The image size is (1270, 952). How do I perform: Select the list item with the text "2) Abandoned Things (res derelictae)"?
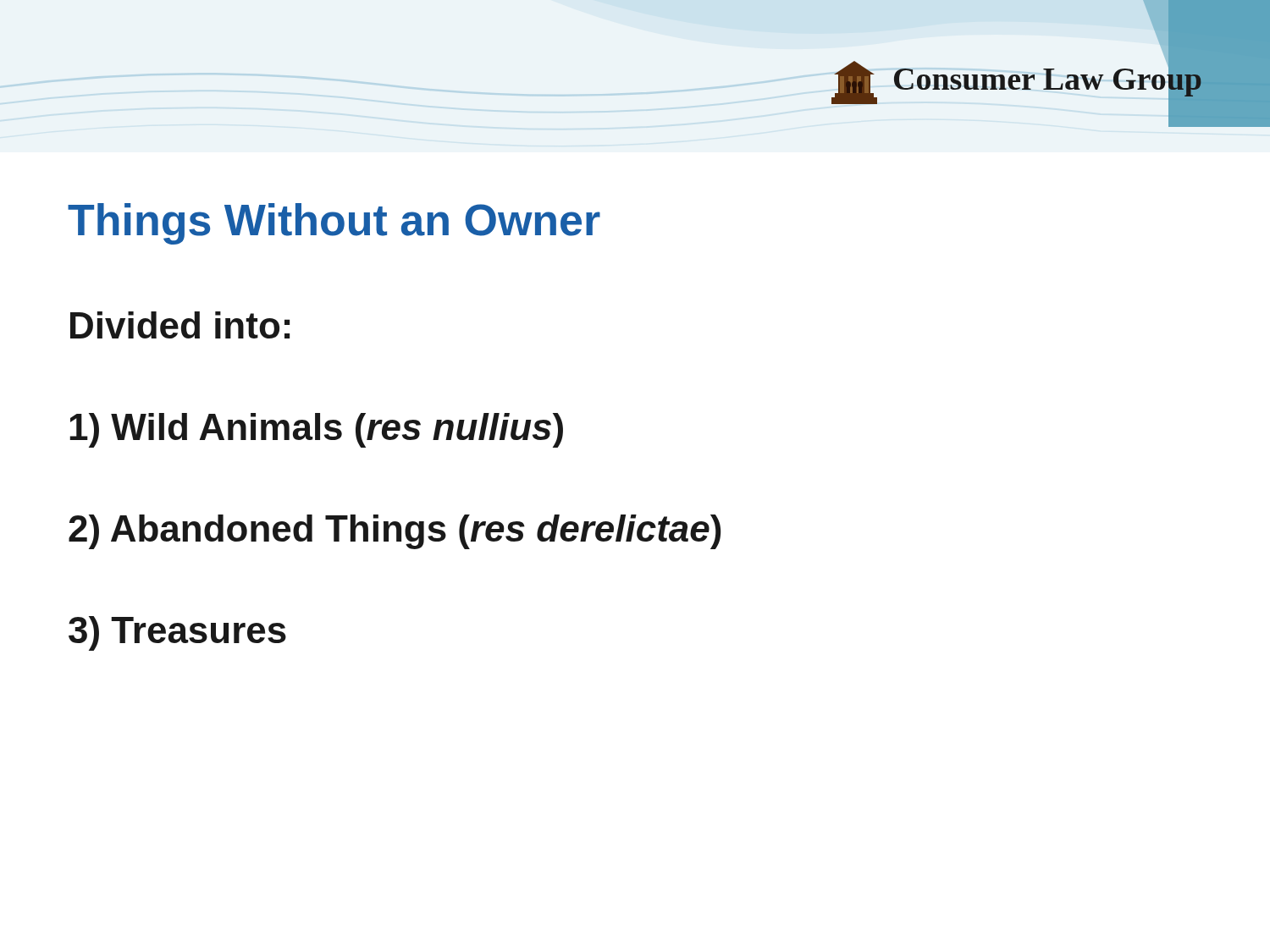(395, 528)
